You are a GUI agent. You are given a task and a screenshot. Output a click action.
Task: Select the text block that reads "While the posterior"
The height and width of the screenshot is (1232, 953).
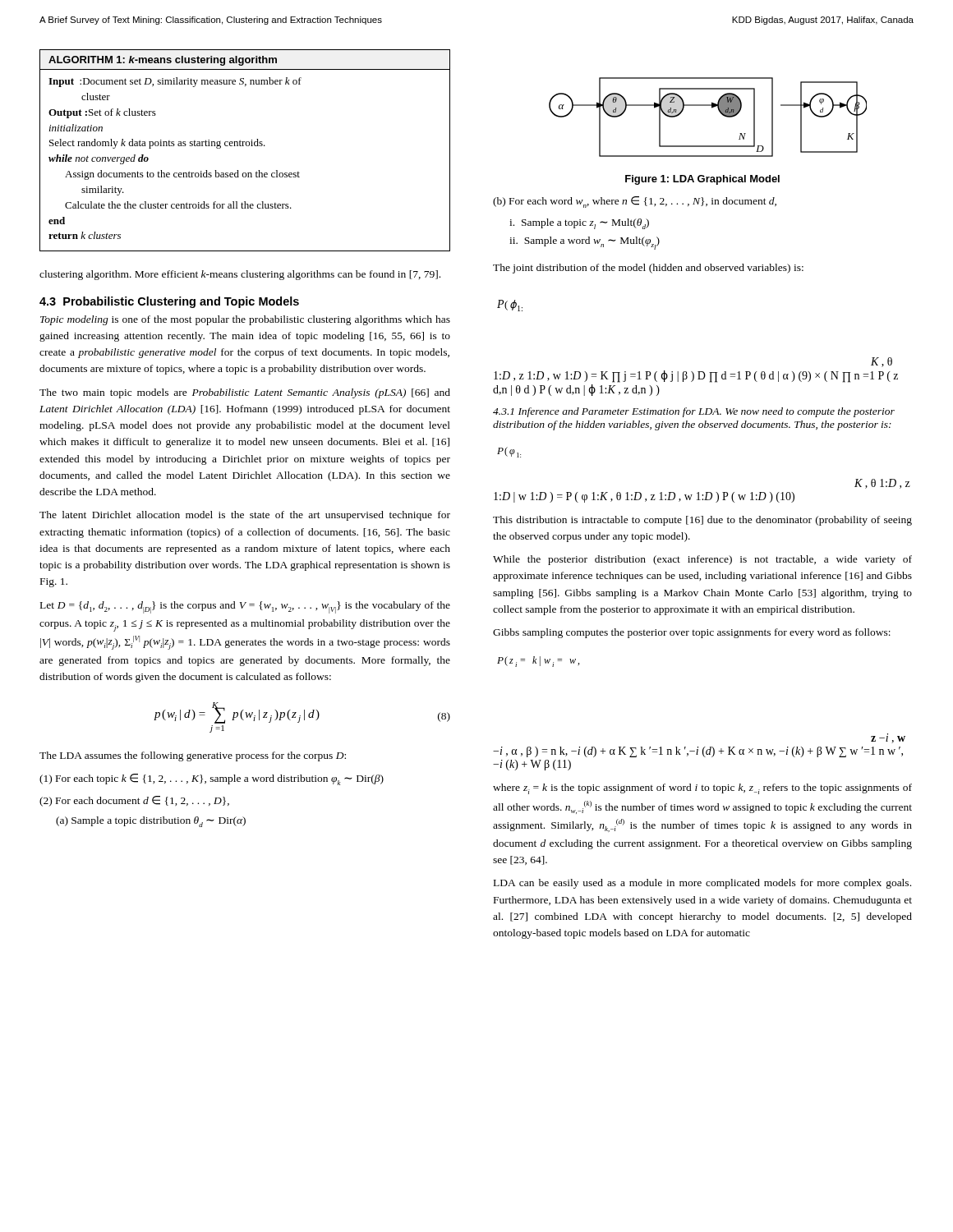pos(702,584)
